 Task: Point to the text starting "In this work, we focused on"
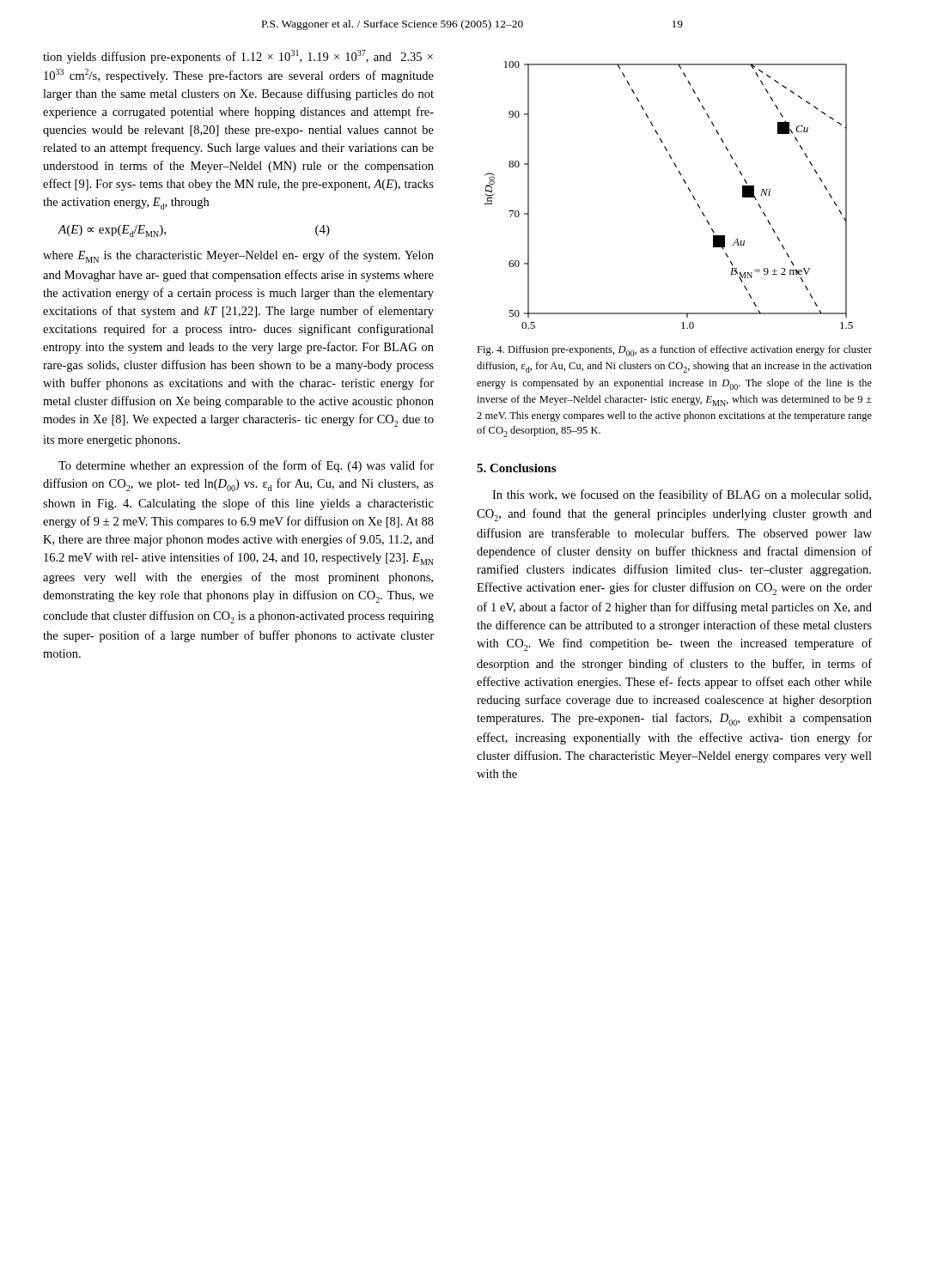(674, 635)
